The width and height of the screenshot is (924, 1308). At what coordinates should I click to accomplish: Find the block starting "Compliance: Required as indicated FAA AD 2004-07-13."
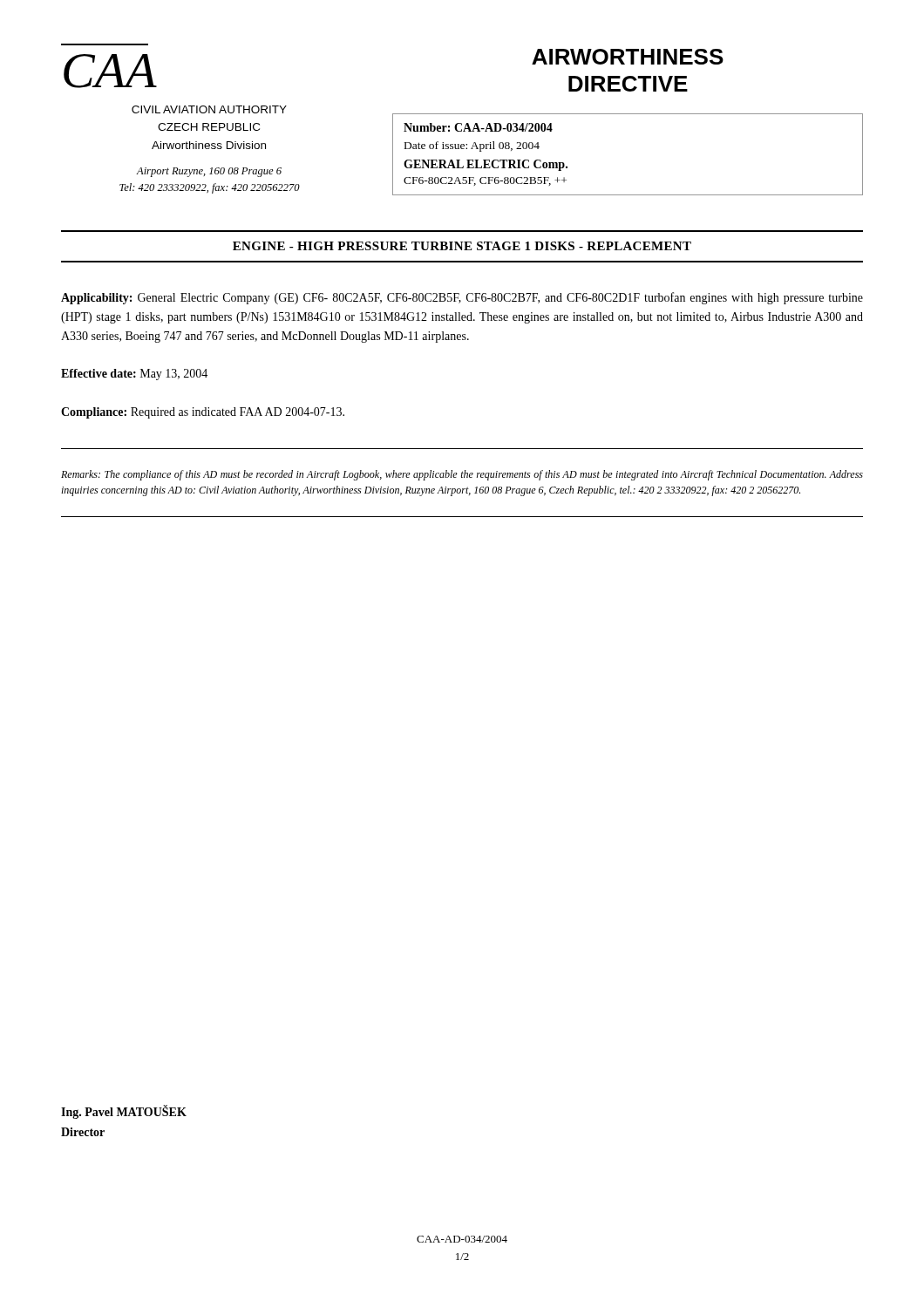(203, 412)
